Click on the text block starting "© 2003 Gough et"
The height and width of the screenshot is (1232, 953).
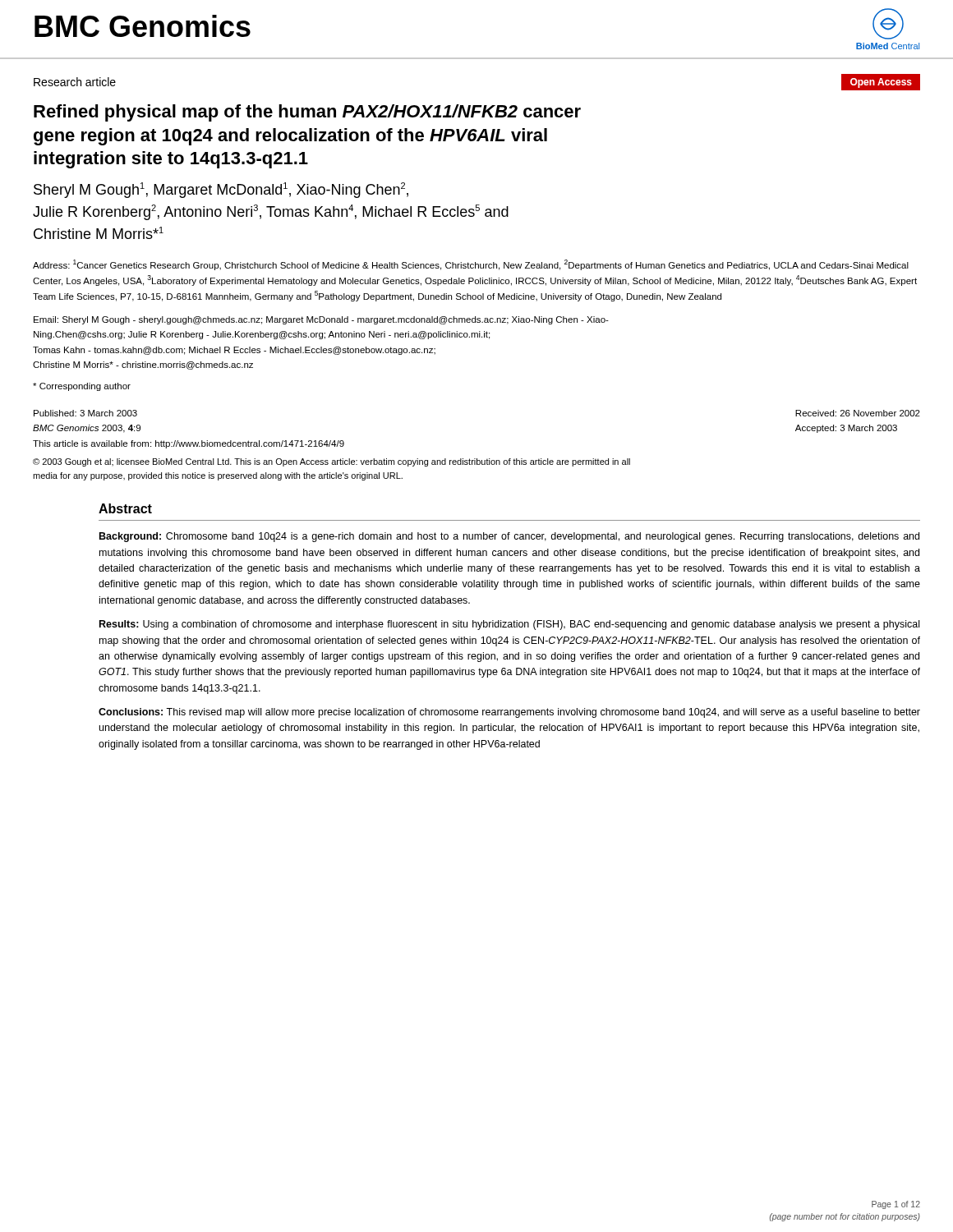click(x=332, y=469)
